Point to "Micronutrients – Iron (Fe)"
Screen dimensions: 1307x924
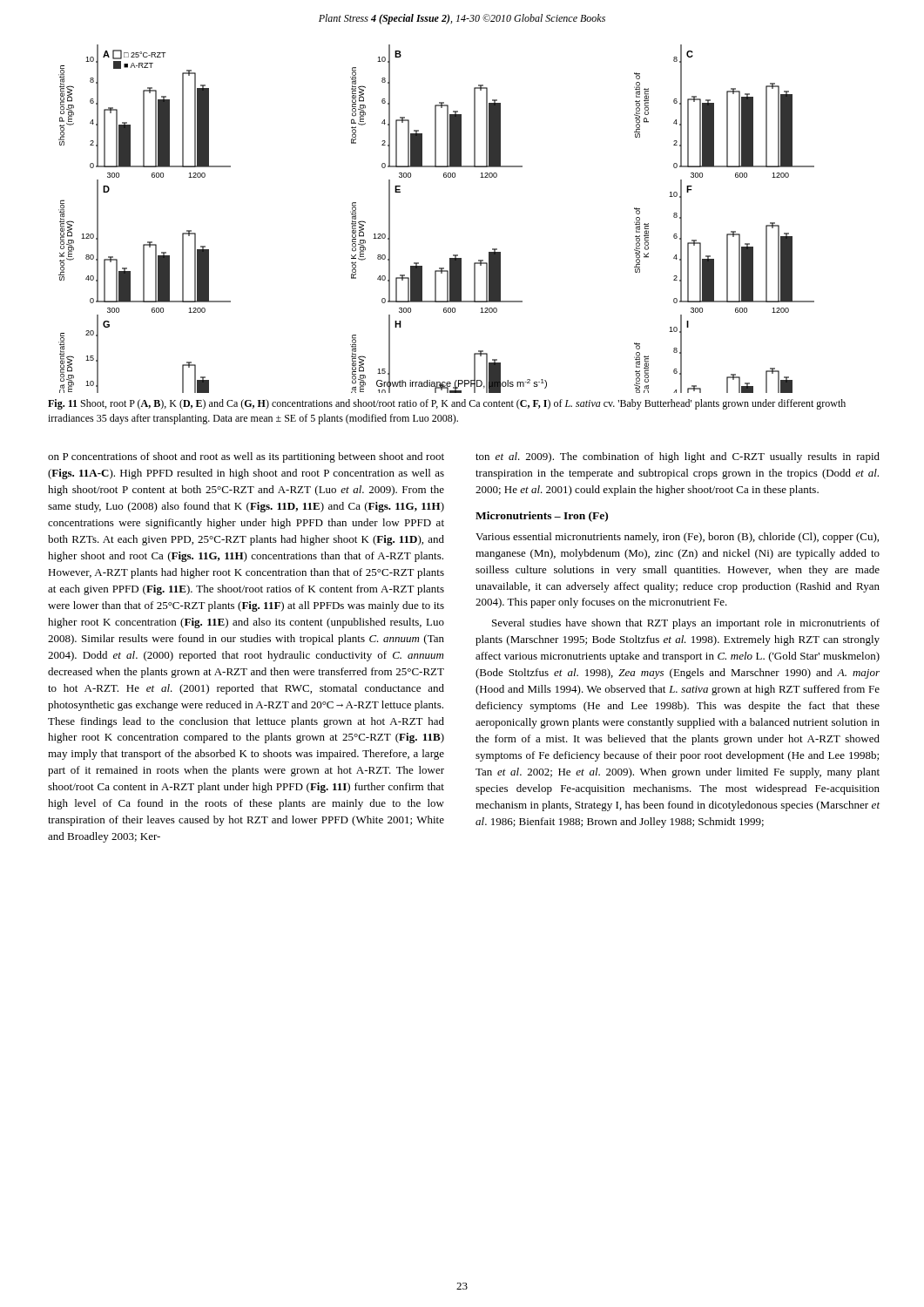click(542, 515)
